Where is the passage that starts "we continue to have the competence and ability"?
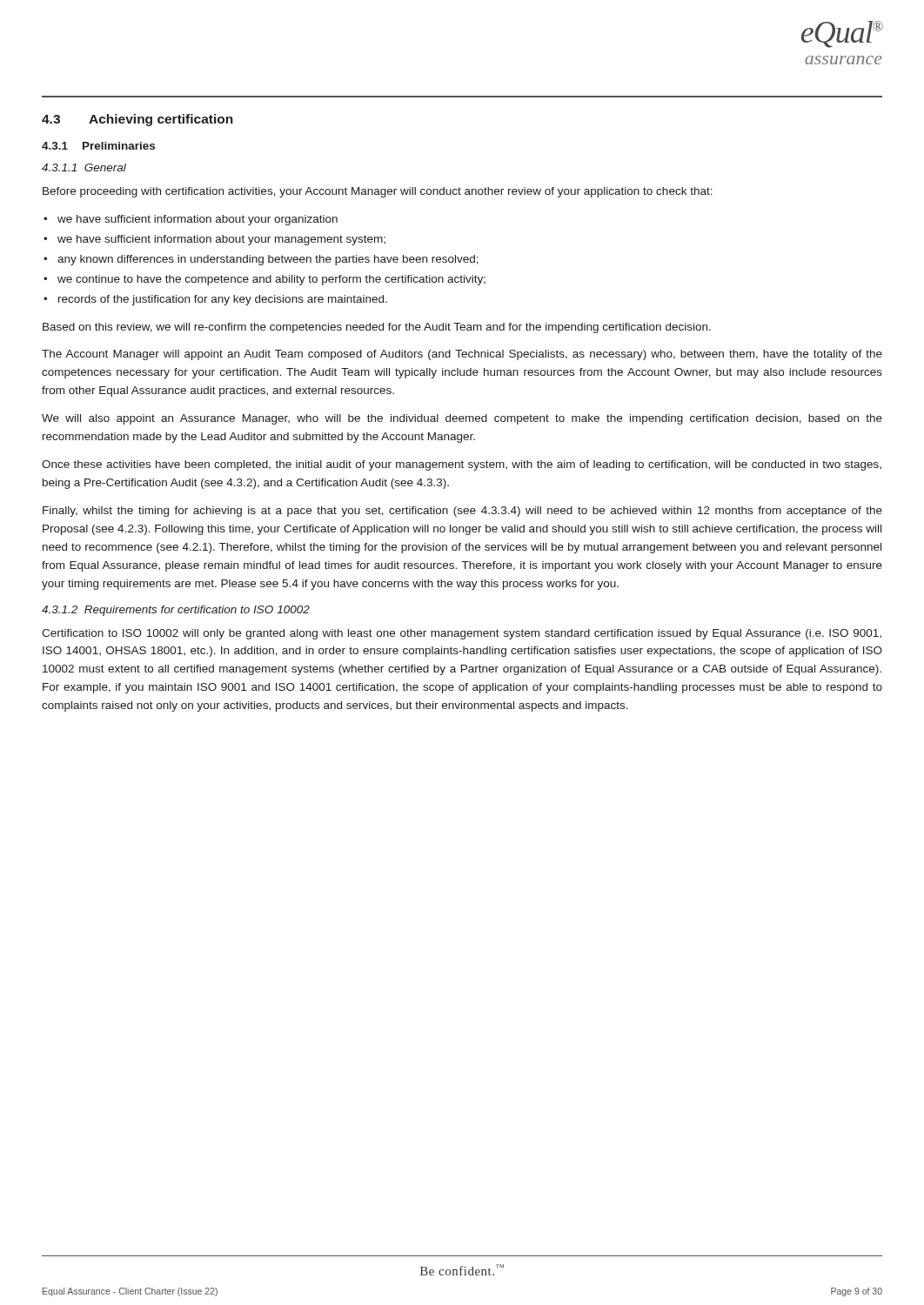Image resolution: width=924 pixels, height=1305 pixels. point(272,279)
